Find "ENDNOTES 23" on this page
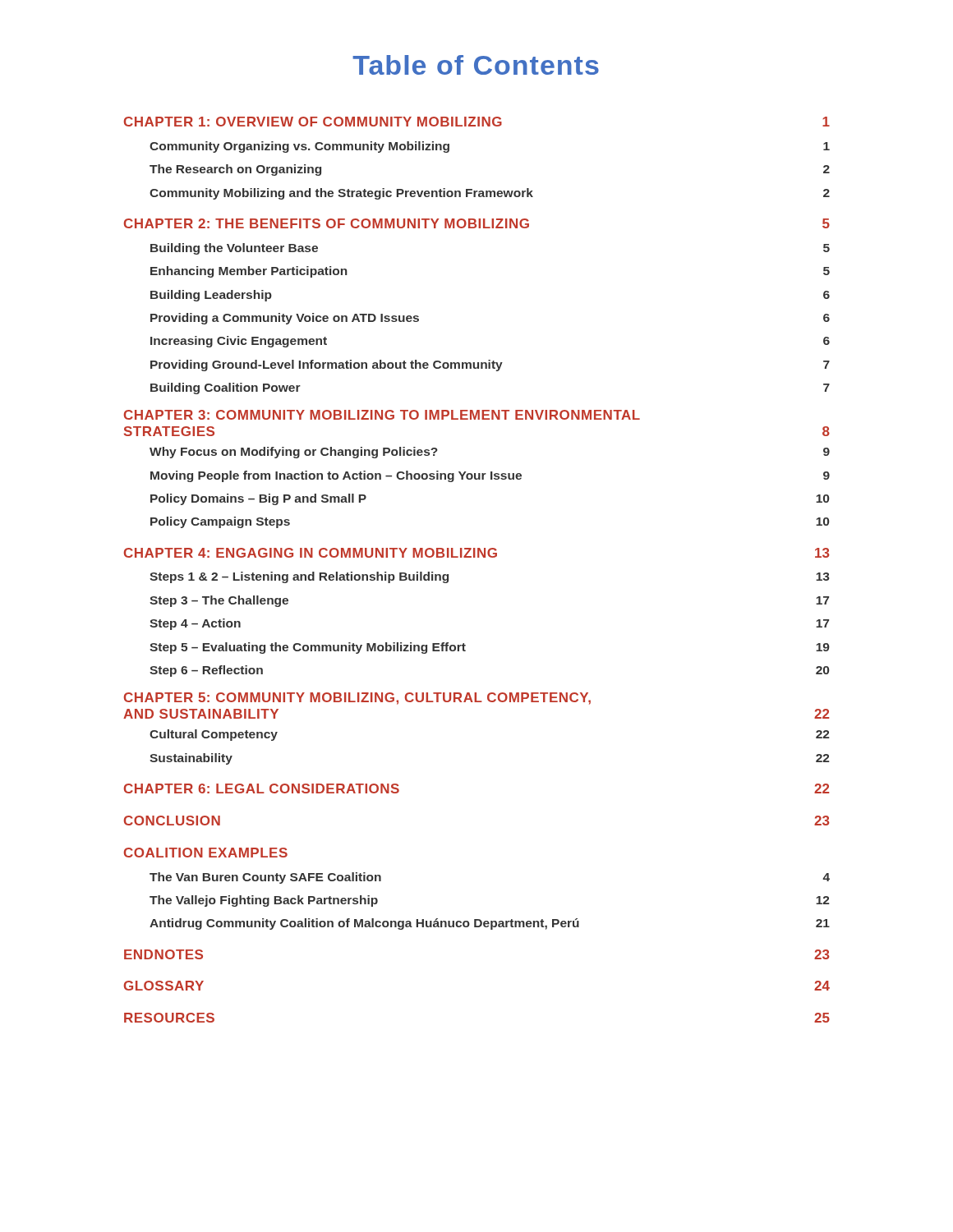This screenshot has height=1232, width=953. click(159, 954)
